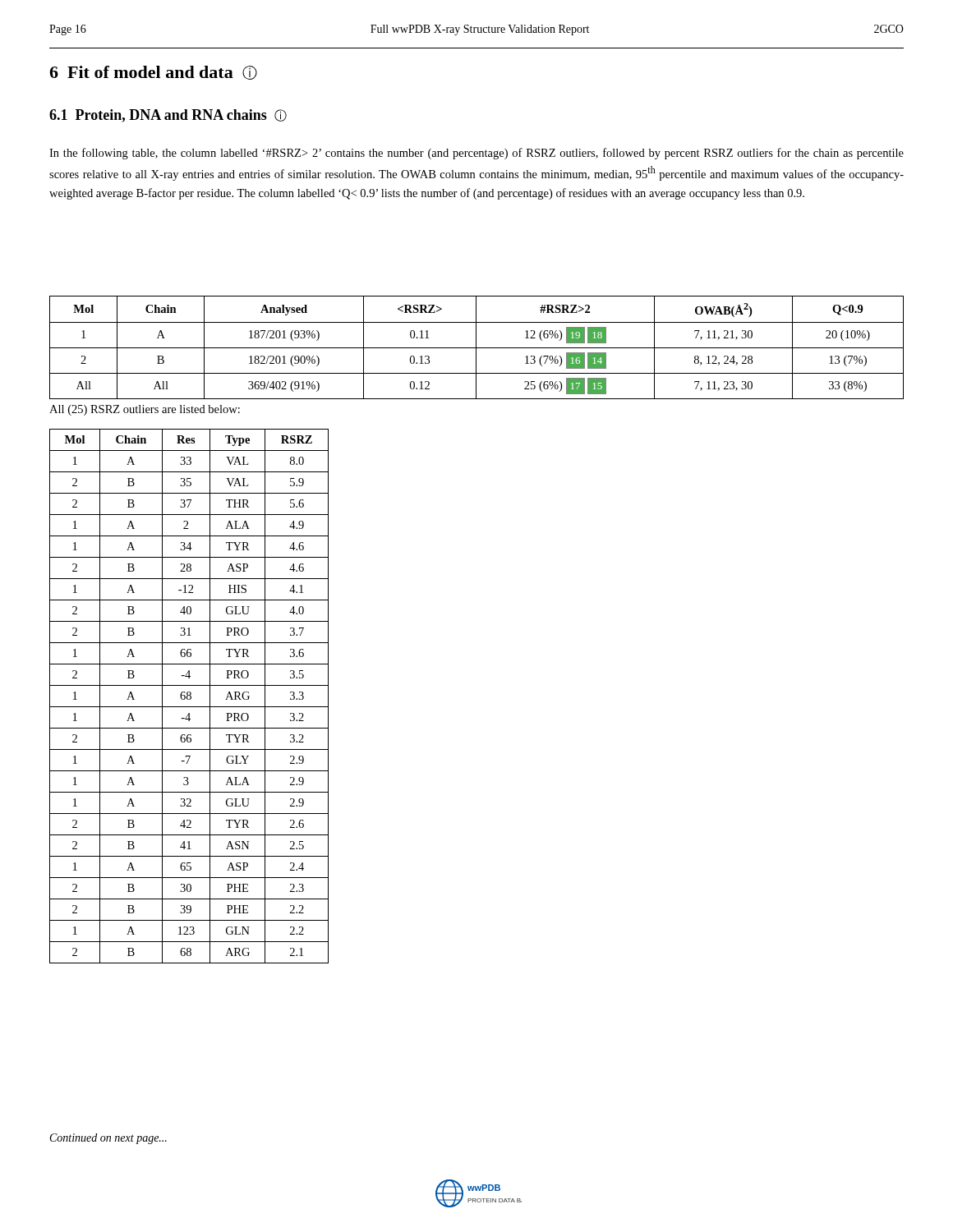This screenshot has height=1232, width=953.
Task: Click where it says "Continued on next page..."
Action: [x=108, y=1138]
